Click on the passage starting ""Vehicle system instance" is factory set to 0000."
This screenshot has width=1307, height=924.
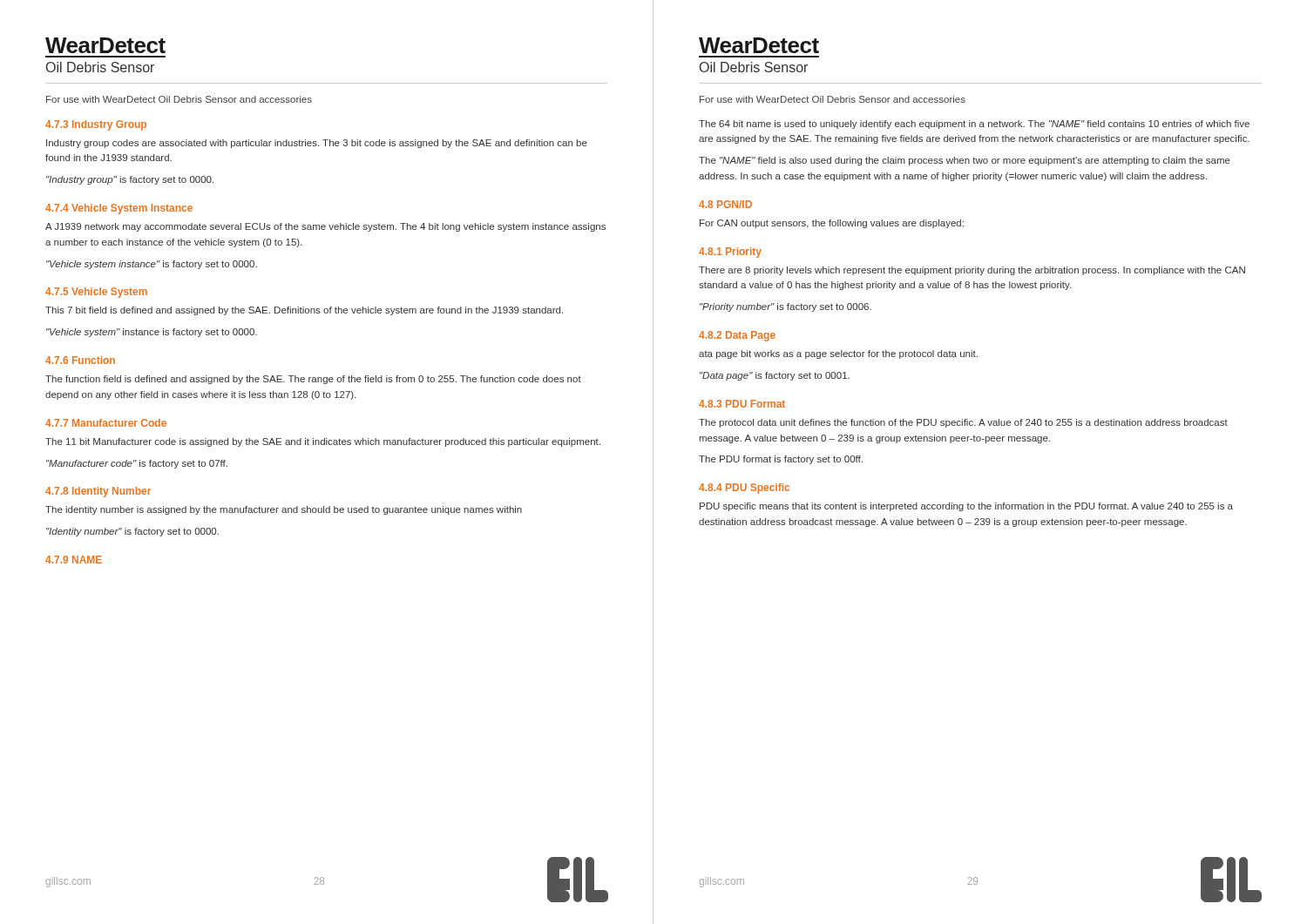tap(151, 264)
